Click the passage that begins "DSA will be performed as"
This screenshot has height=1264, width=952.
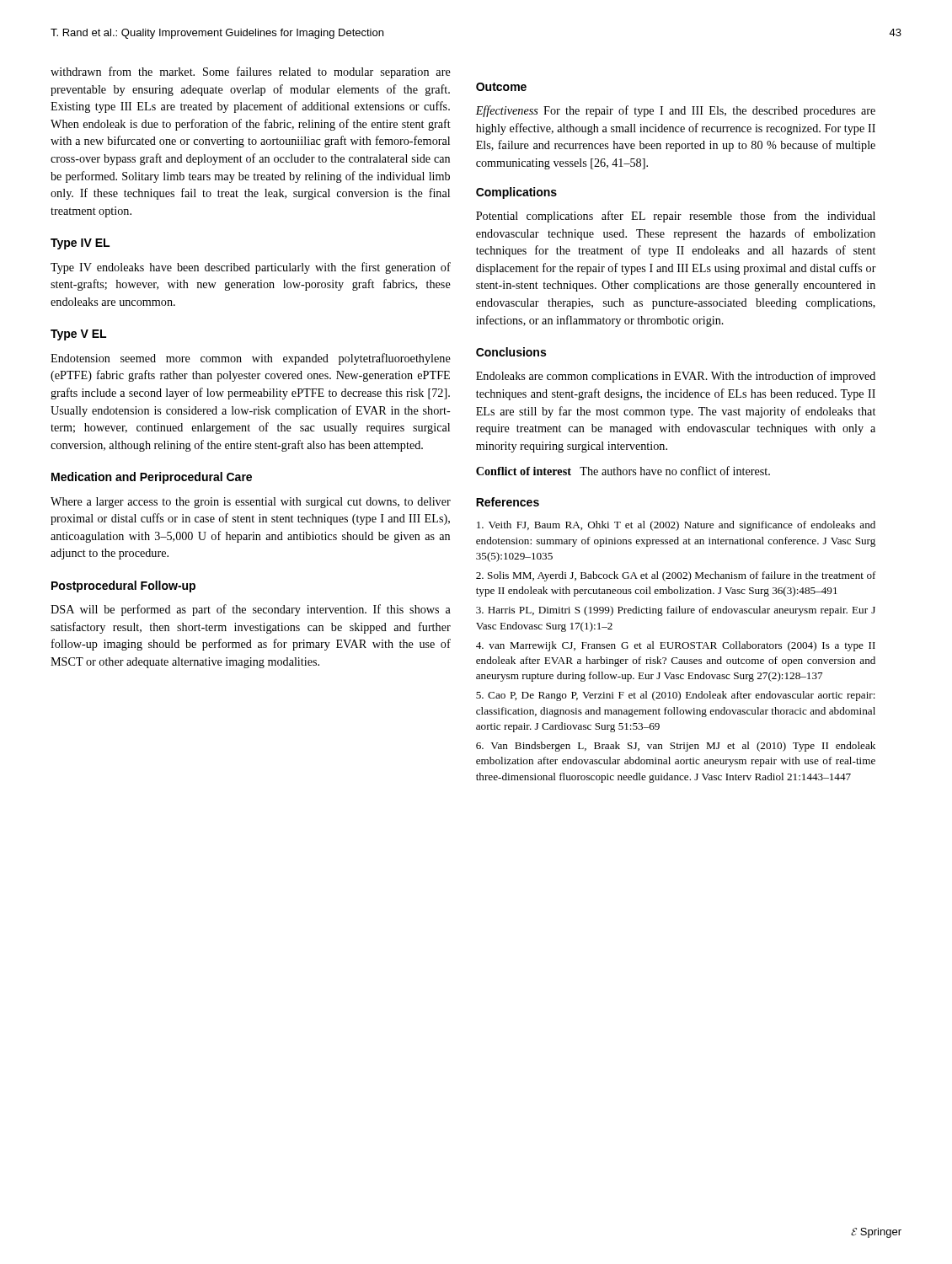(x=251, y=636)
